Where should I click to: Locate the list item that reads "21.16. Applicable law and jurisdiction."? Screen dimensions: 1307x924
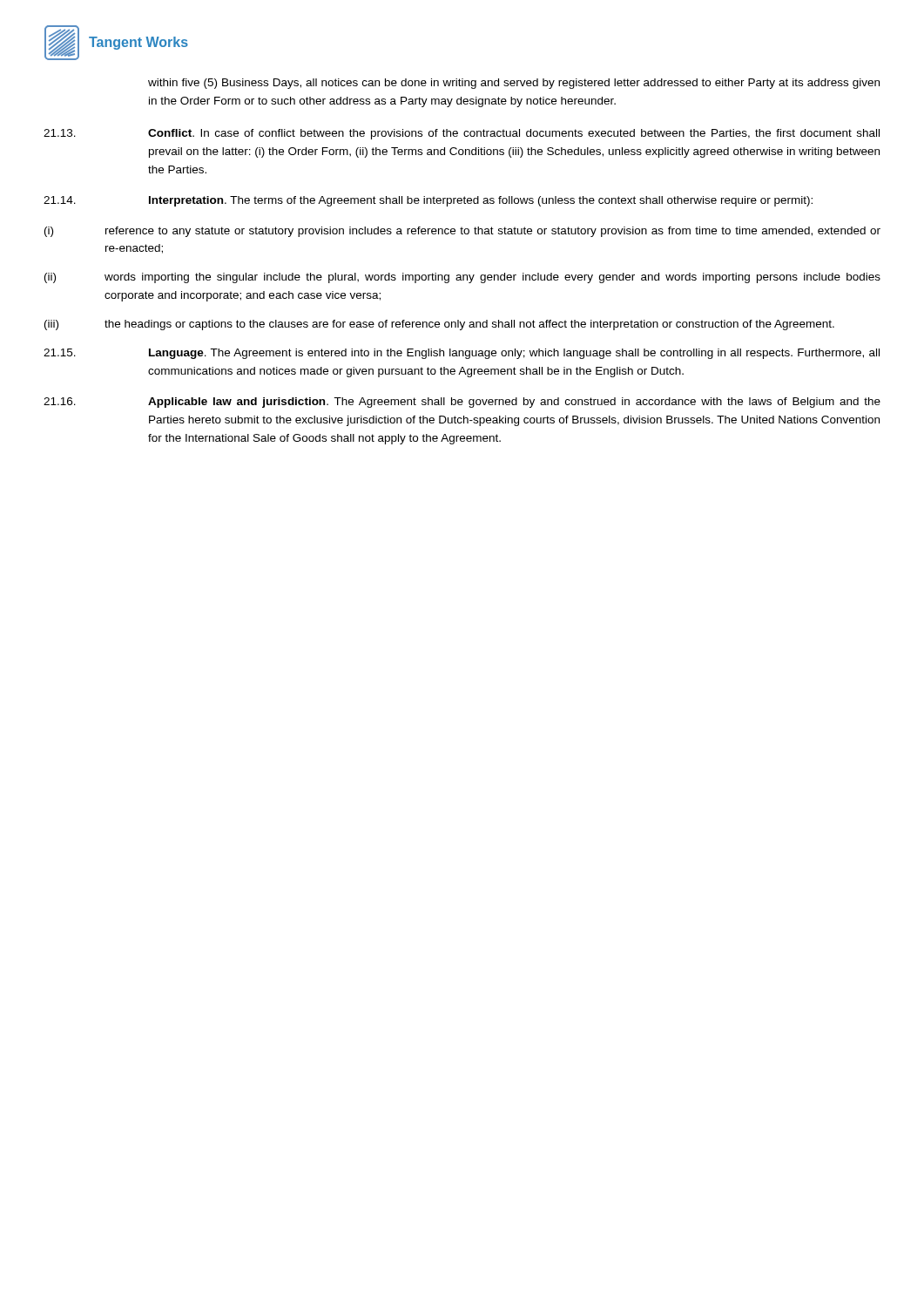(x=462, y=420)
